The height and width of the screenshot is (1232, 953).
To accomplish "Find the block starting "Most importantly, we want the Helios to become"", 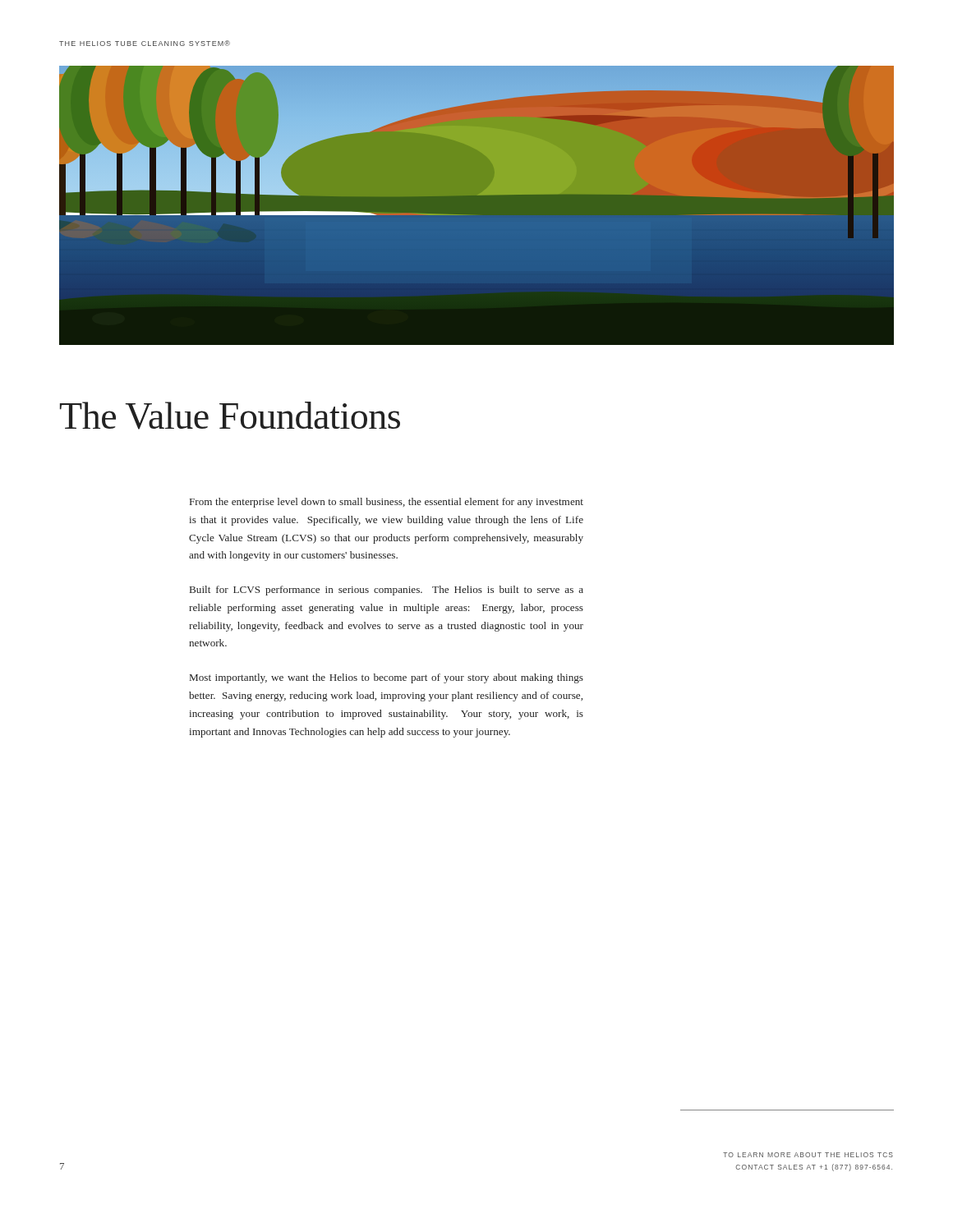I will 386,704.
